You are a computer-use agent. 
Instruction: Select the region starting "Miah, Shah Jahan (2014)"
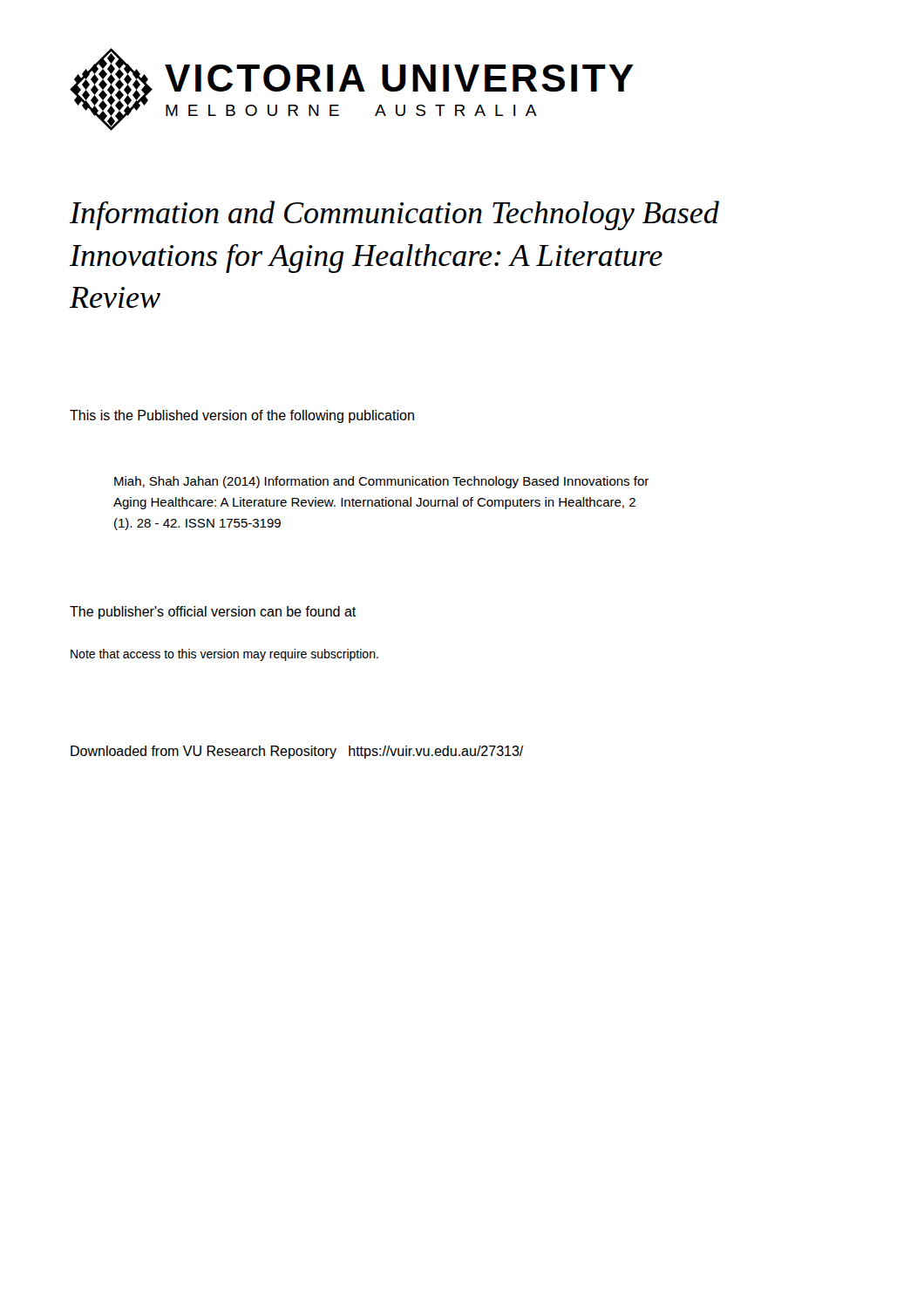[x=381, y=502]
